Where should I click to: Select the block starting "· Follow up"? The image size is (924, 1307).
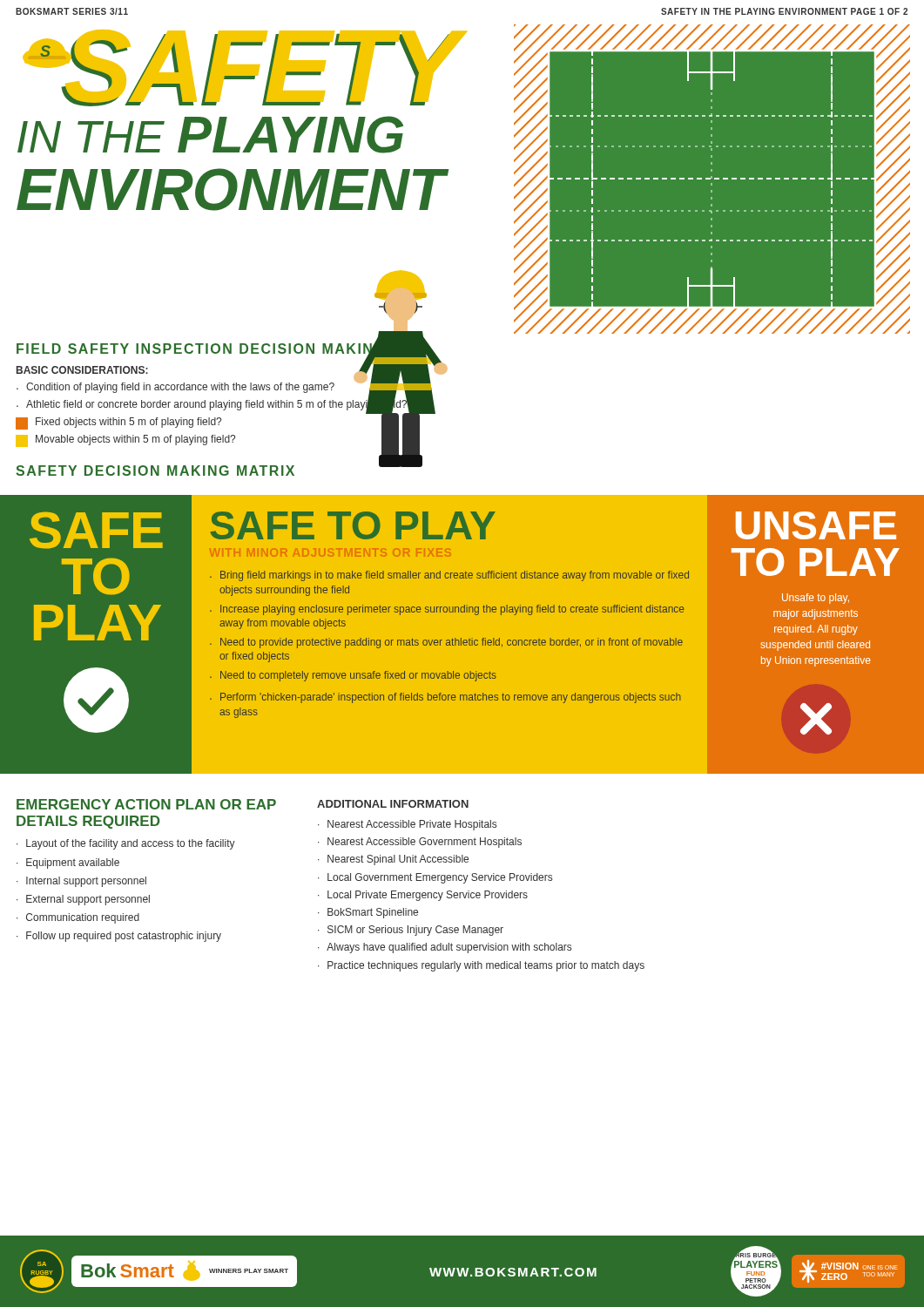119,936
